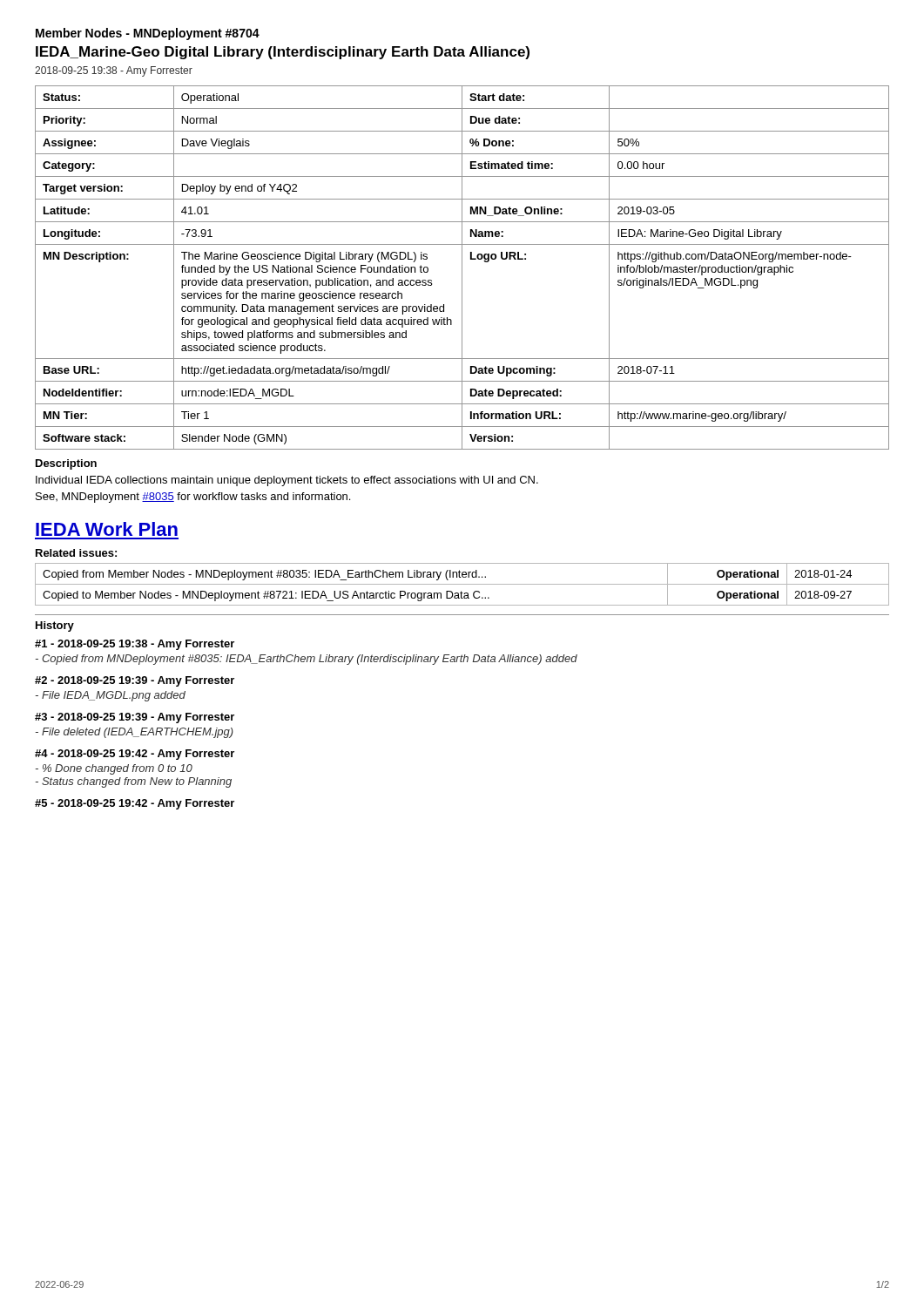Find the text that reads "2018-09-25 19:38 - Amy Forrester"

[x=114, y=71]
